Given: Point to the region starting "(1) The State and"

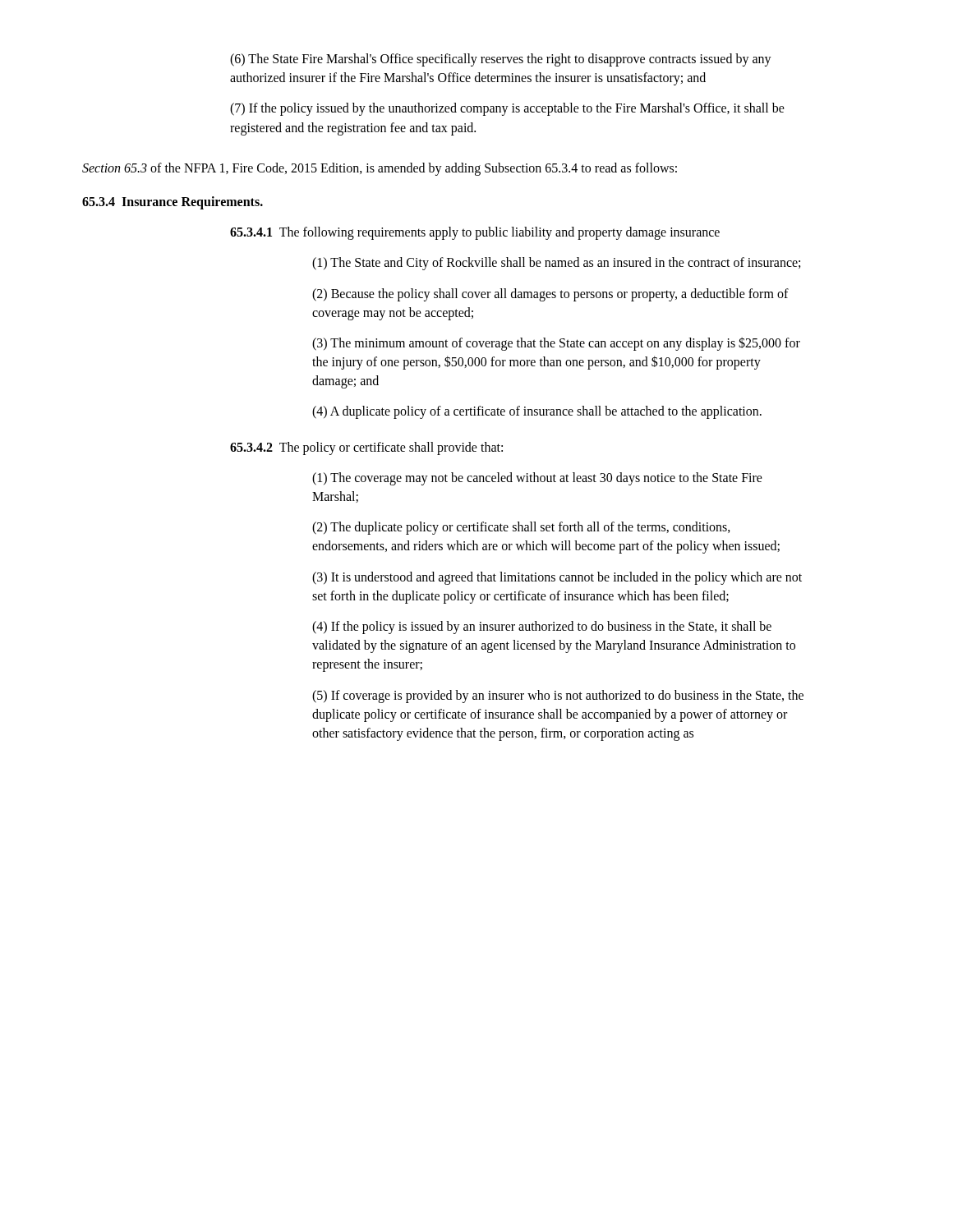Looking at the screenshot, I should point(557,263).
